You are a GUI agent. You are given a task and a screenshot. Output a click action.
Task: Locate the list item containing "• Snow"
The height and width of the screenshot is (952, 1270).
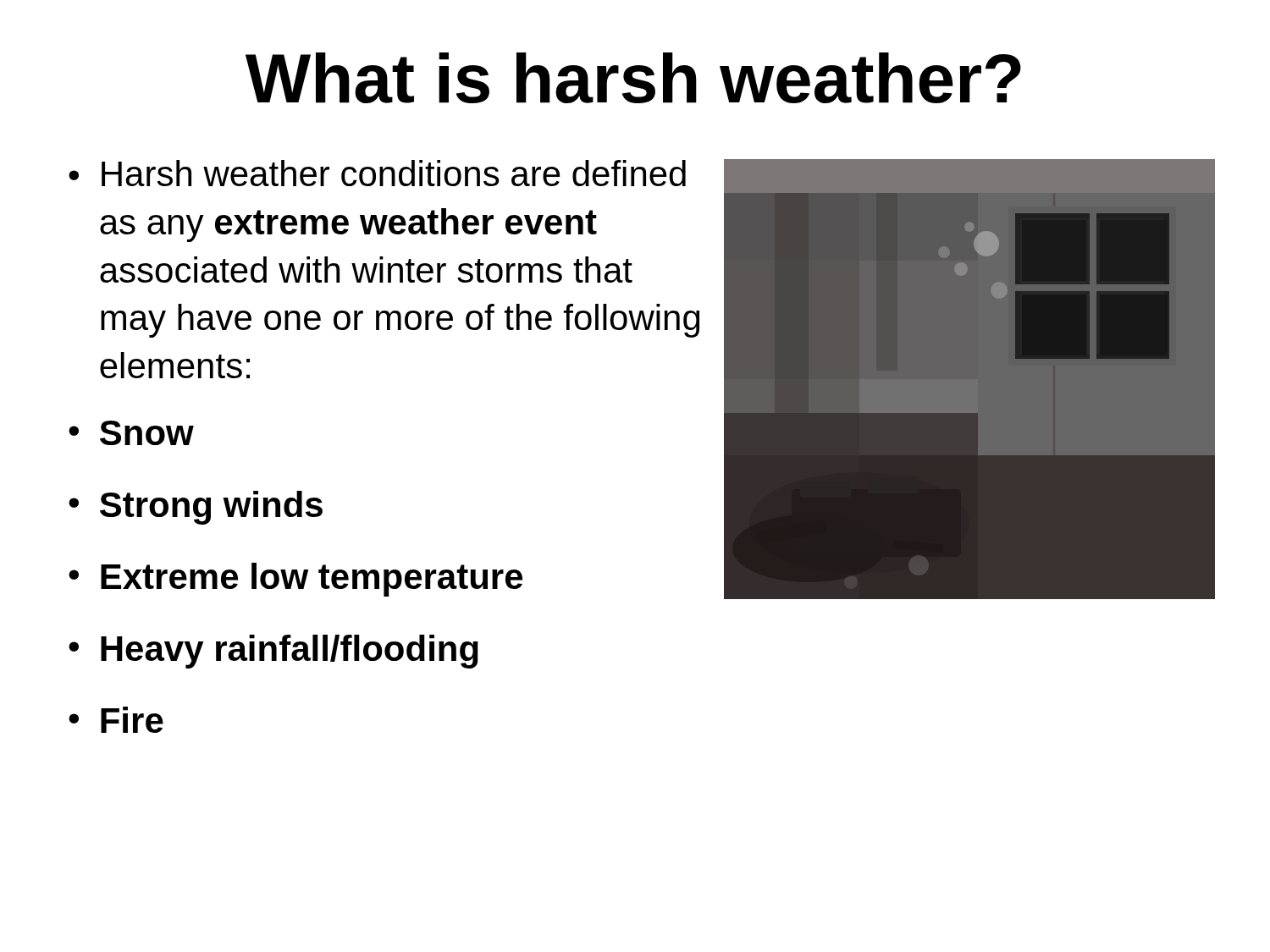131,432
